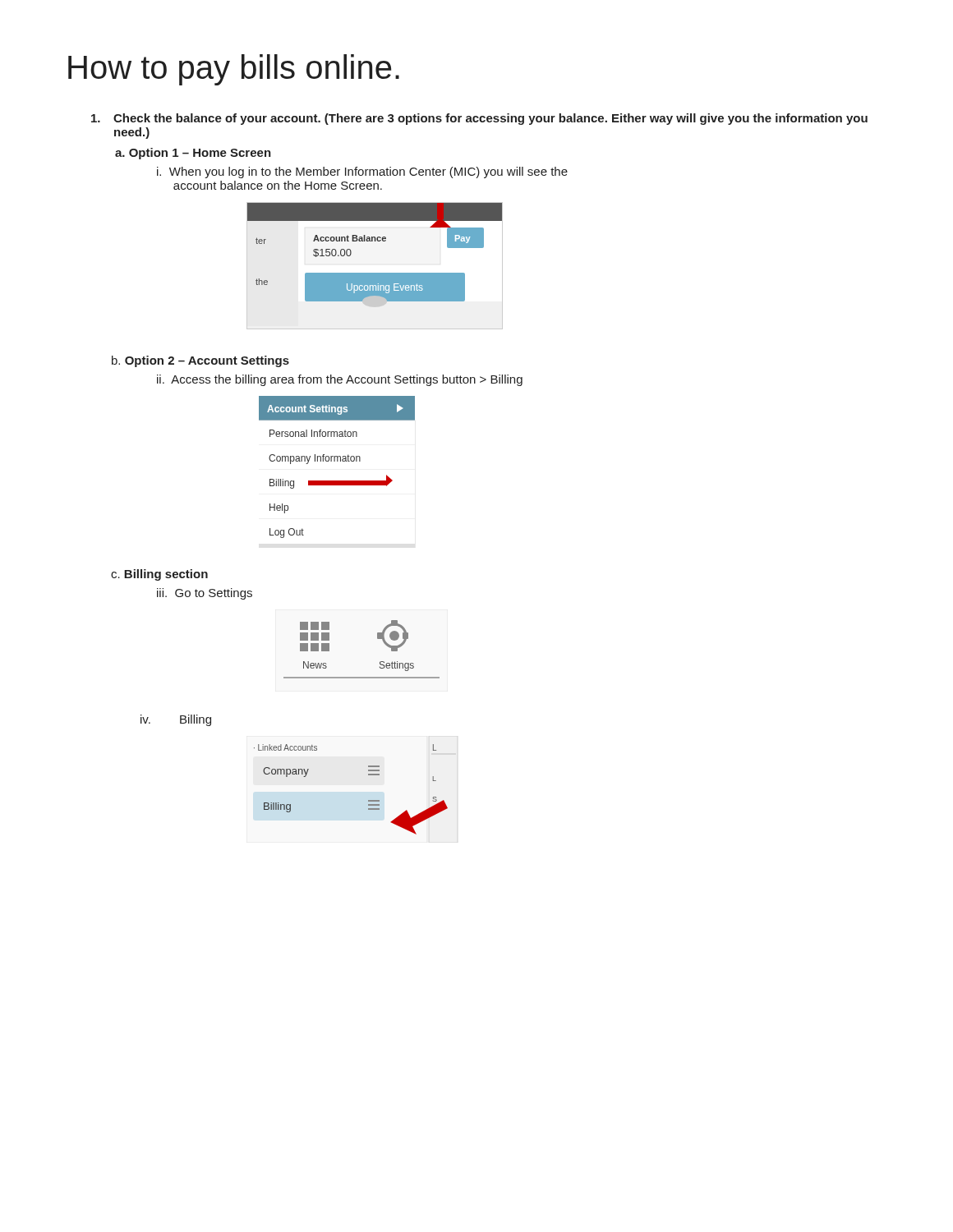953x1232 pixels.
Task: Click the title
Action: point(476,68)
